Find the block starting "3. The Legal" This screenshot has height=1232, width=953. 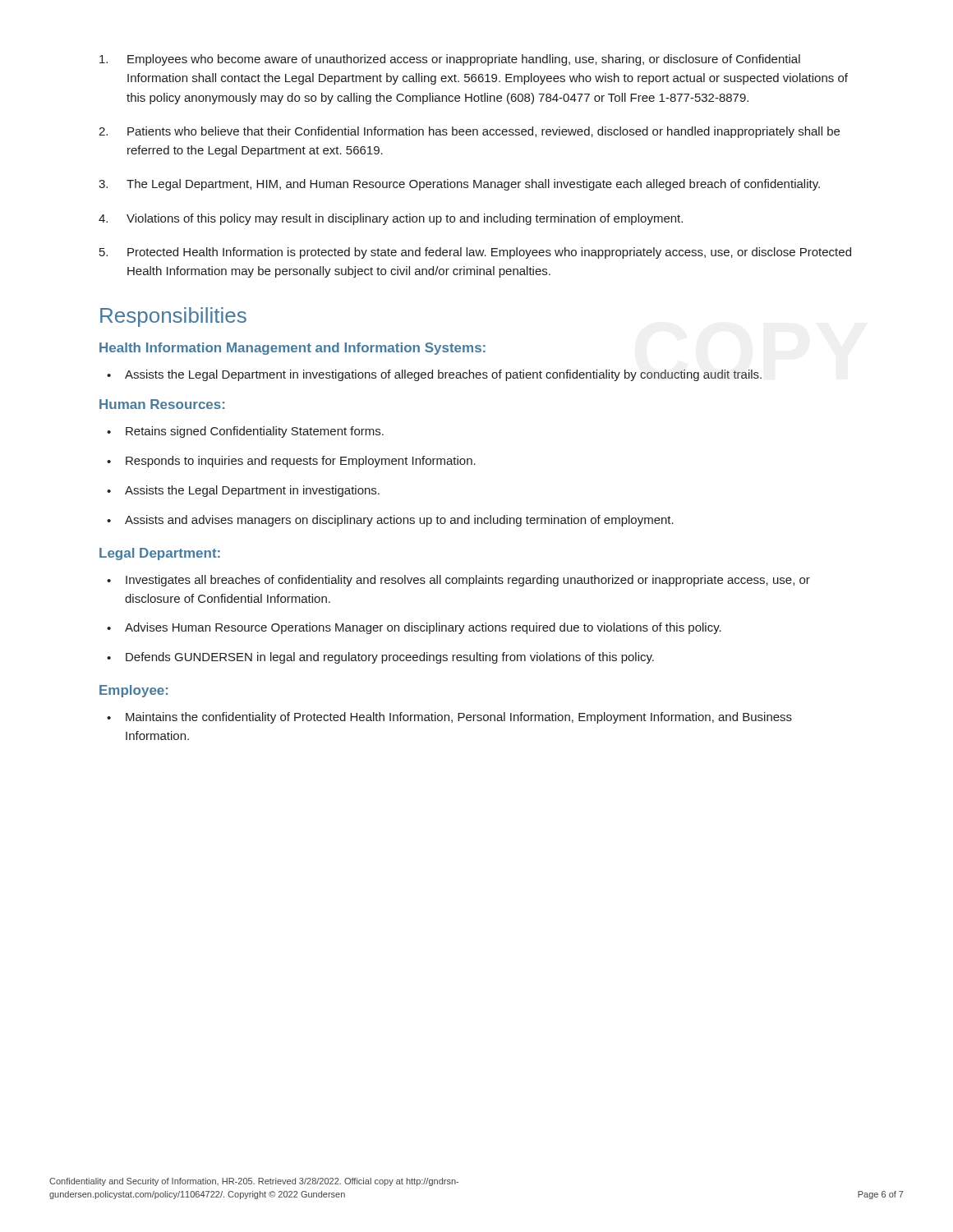(460, 184)
